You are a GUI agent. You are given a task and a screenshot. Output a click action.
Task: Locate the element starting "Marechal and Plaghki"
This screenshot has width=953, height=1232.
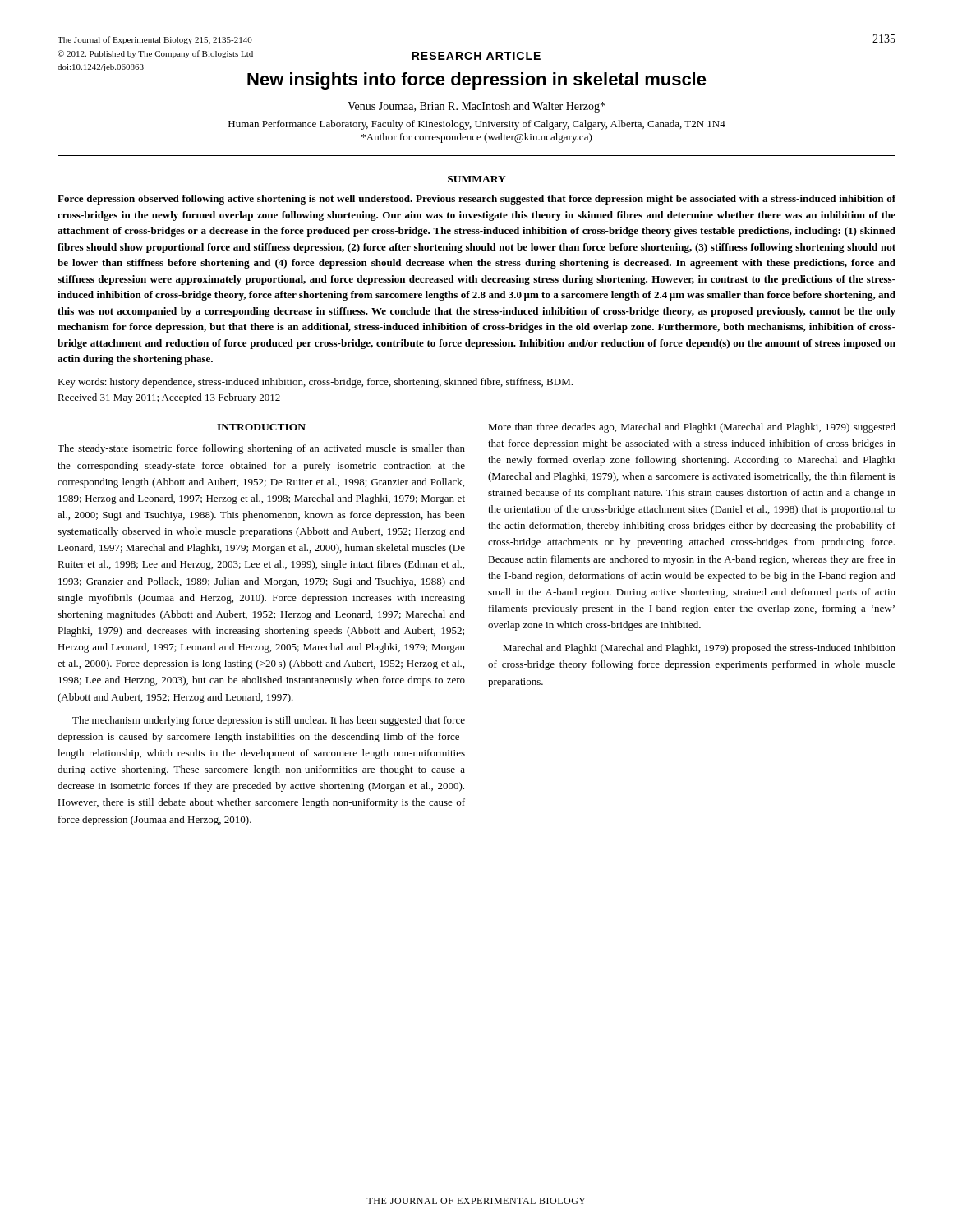(x=692, y=664)
